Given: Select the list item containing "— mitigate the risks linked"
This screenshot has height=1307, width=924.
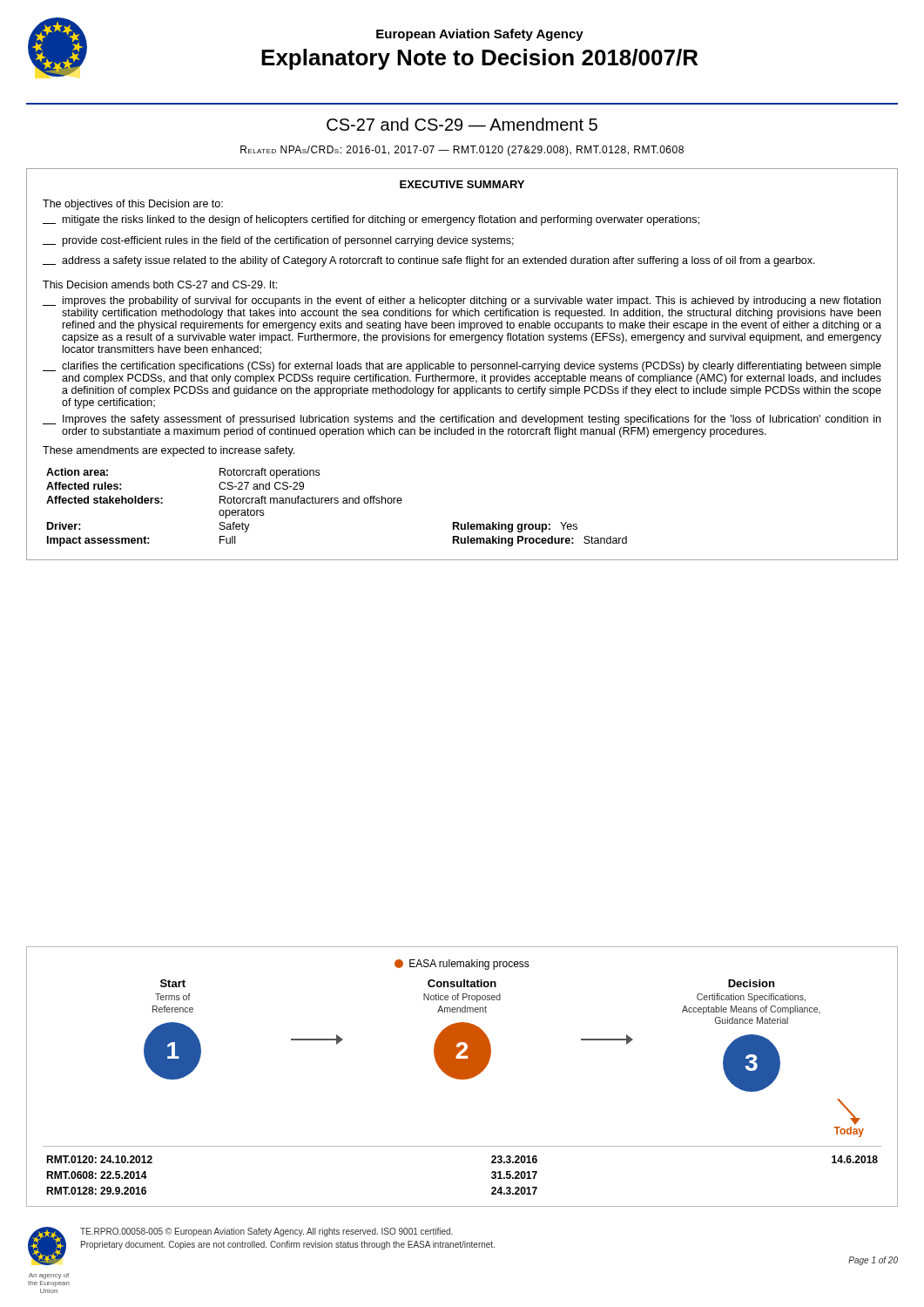Looking at the screenshot, I should click(462, 222).
